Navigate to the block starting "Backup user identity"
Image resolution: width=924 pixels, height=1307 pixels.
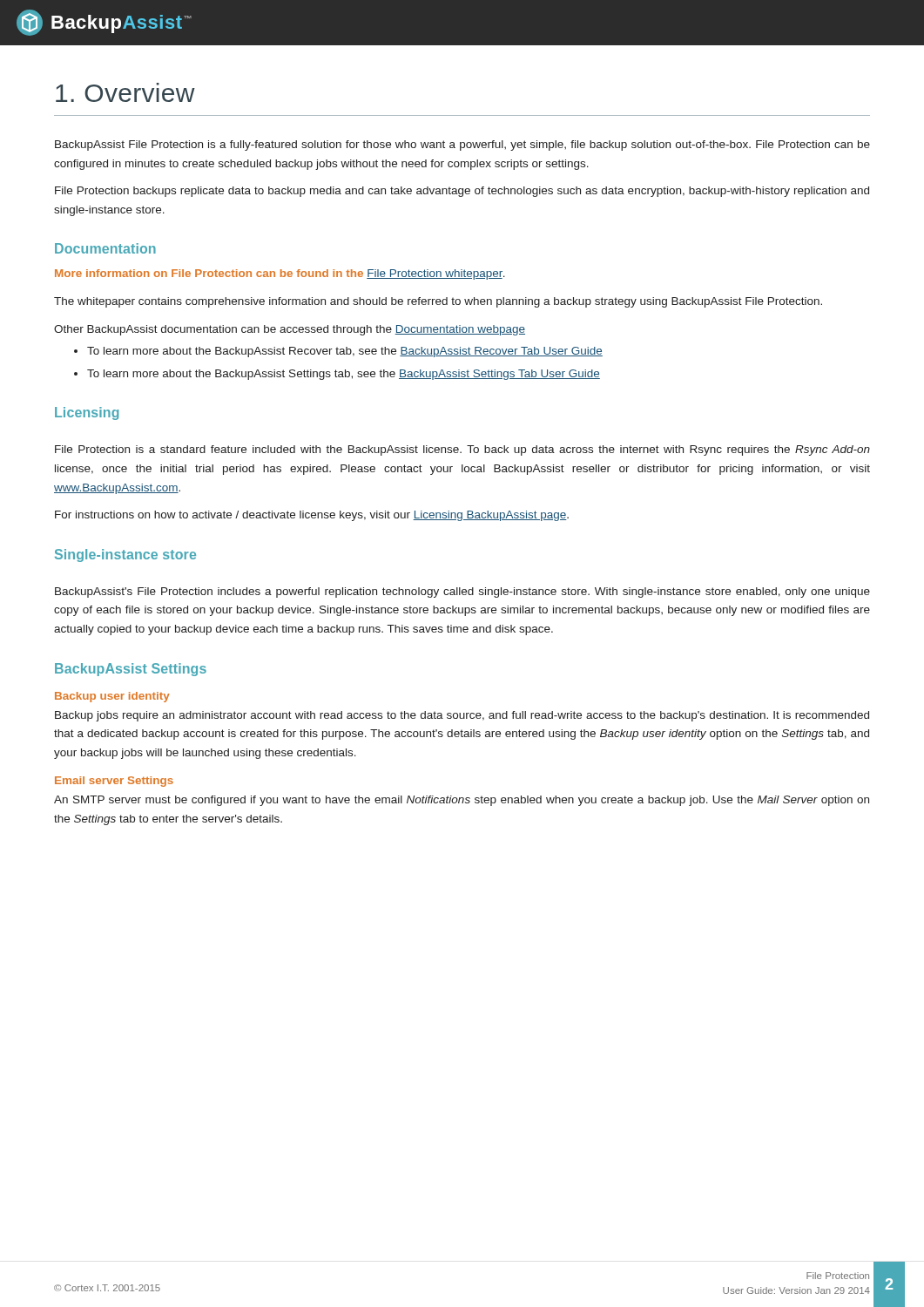[112, 695]
